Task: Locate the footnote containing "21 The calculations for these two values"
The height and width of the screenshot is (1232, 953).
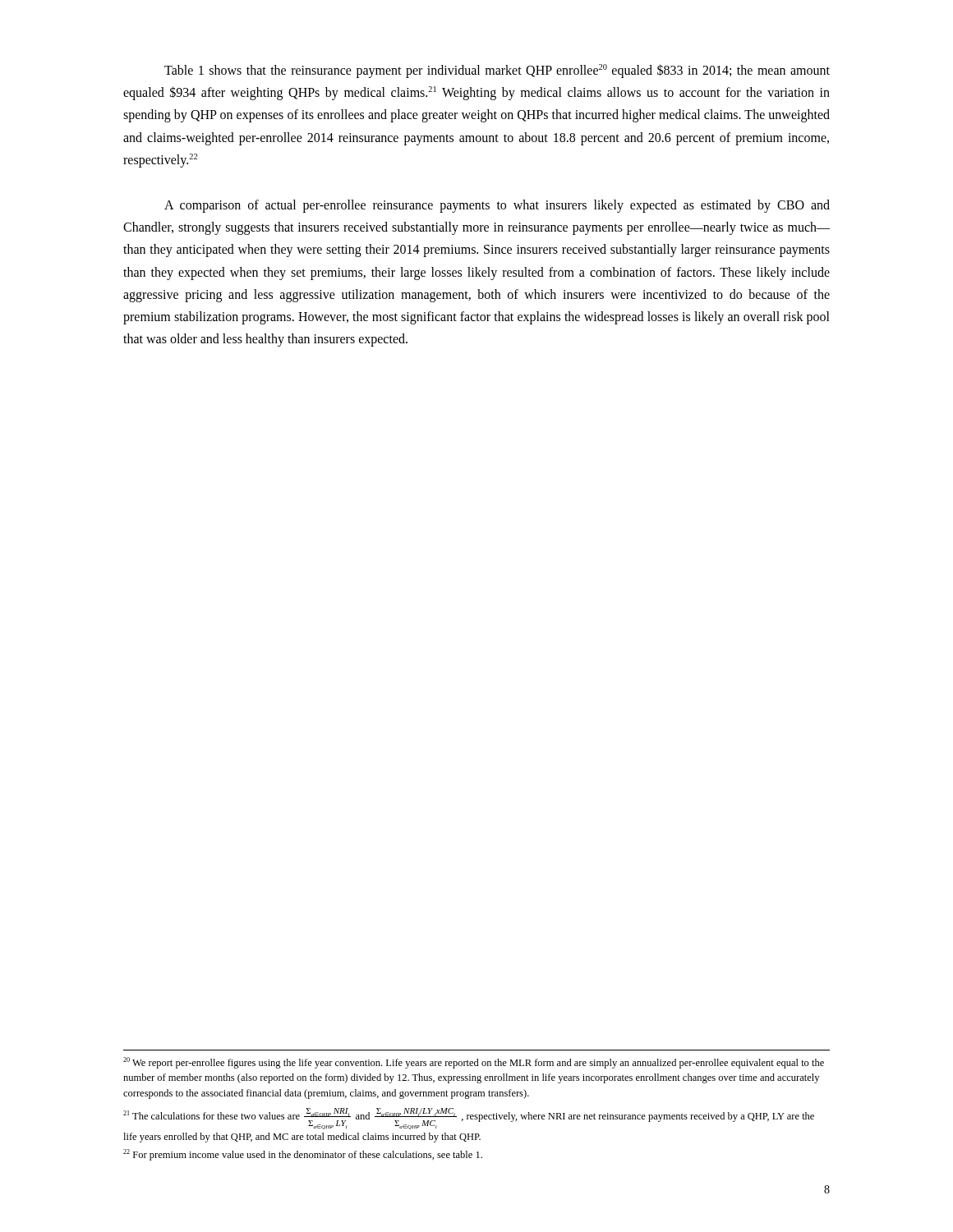Action: pyautogui.click(x=476, y=1124)
